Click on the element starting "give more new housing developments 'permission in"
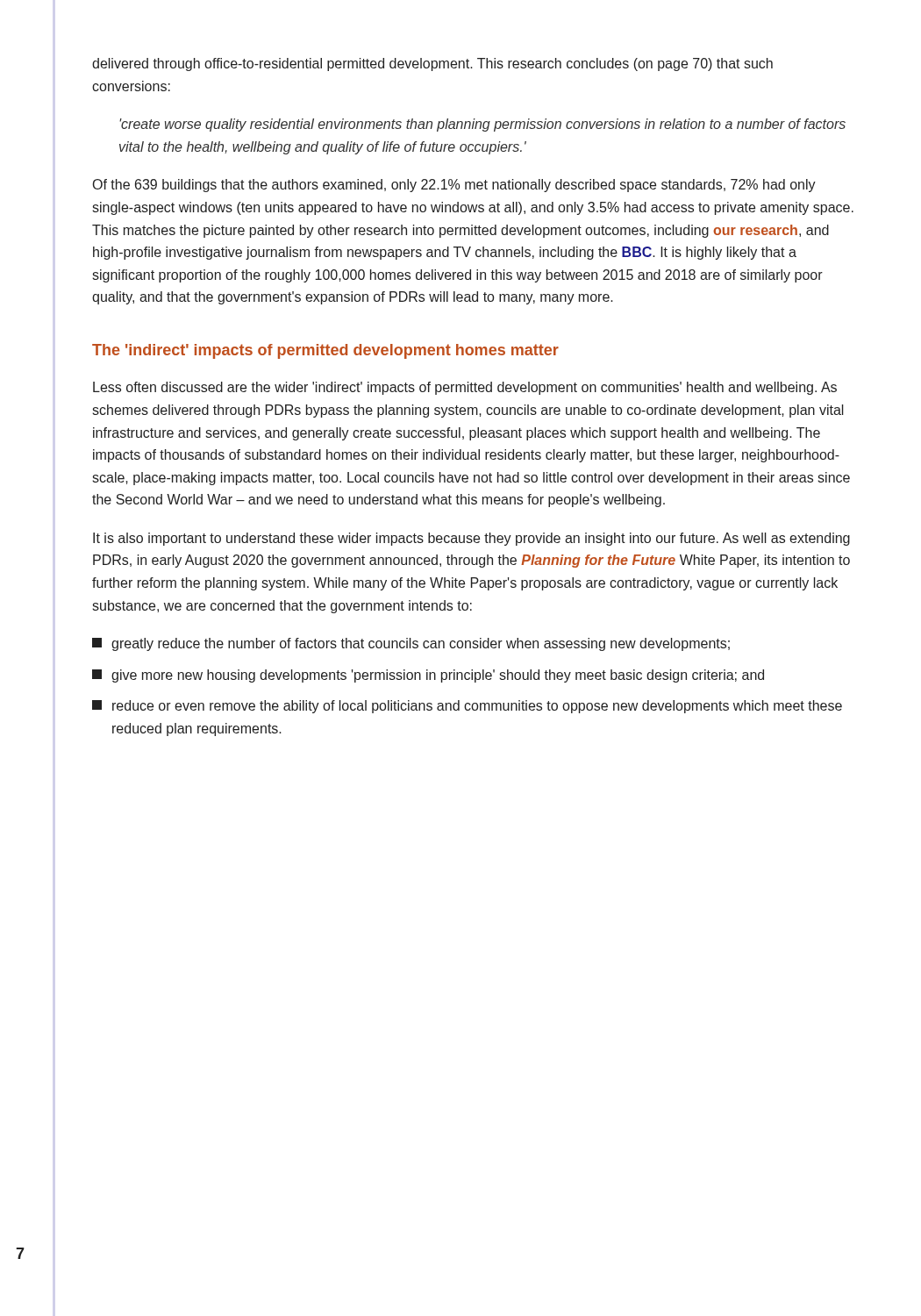 [x=429, y=675]
